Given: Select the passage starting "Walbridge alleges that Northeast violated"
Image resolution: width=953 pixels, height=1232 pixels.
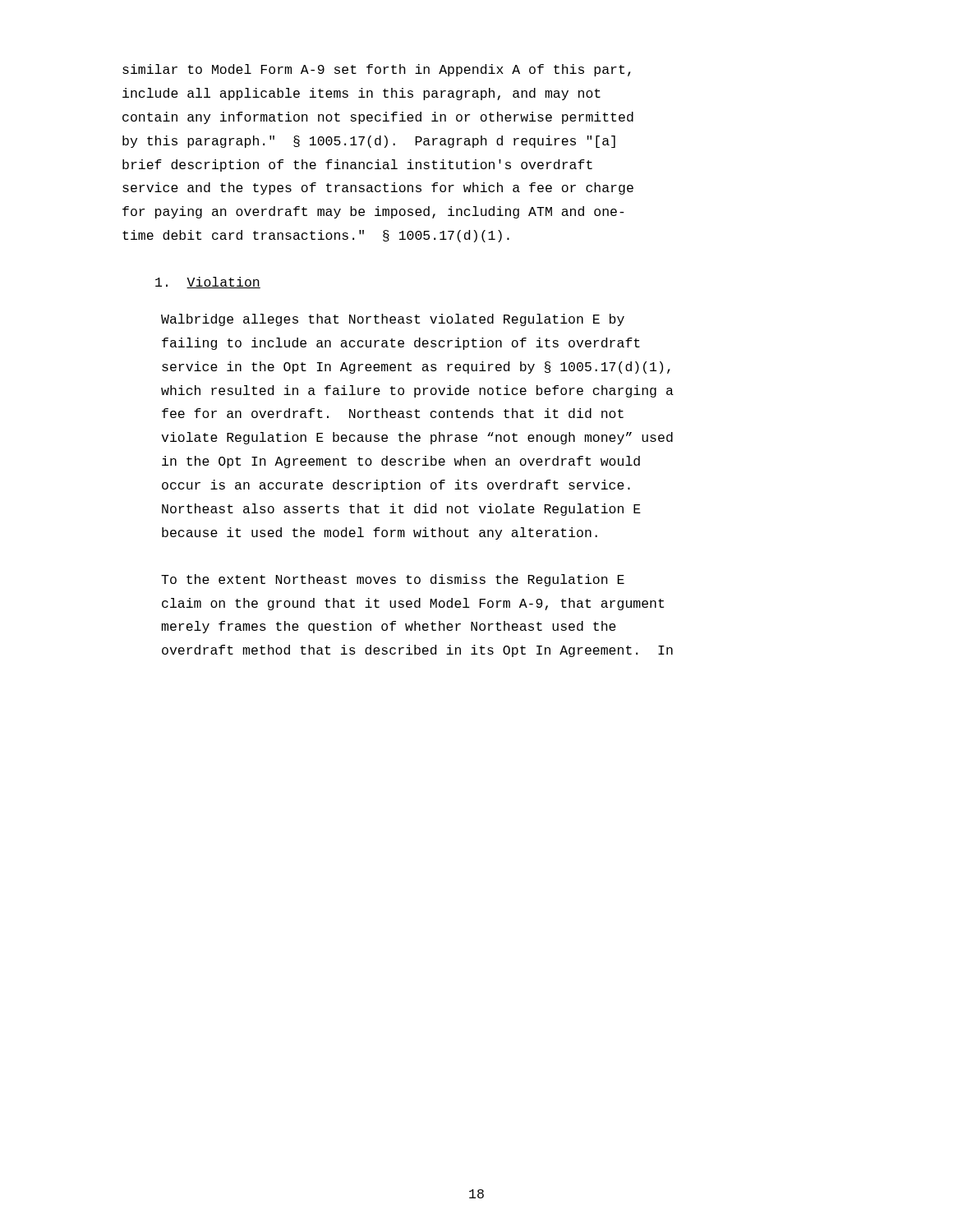Looking at the screenshot, I should coord(417,427).
